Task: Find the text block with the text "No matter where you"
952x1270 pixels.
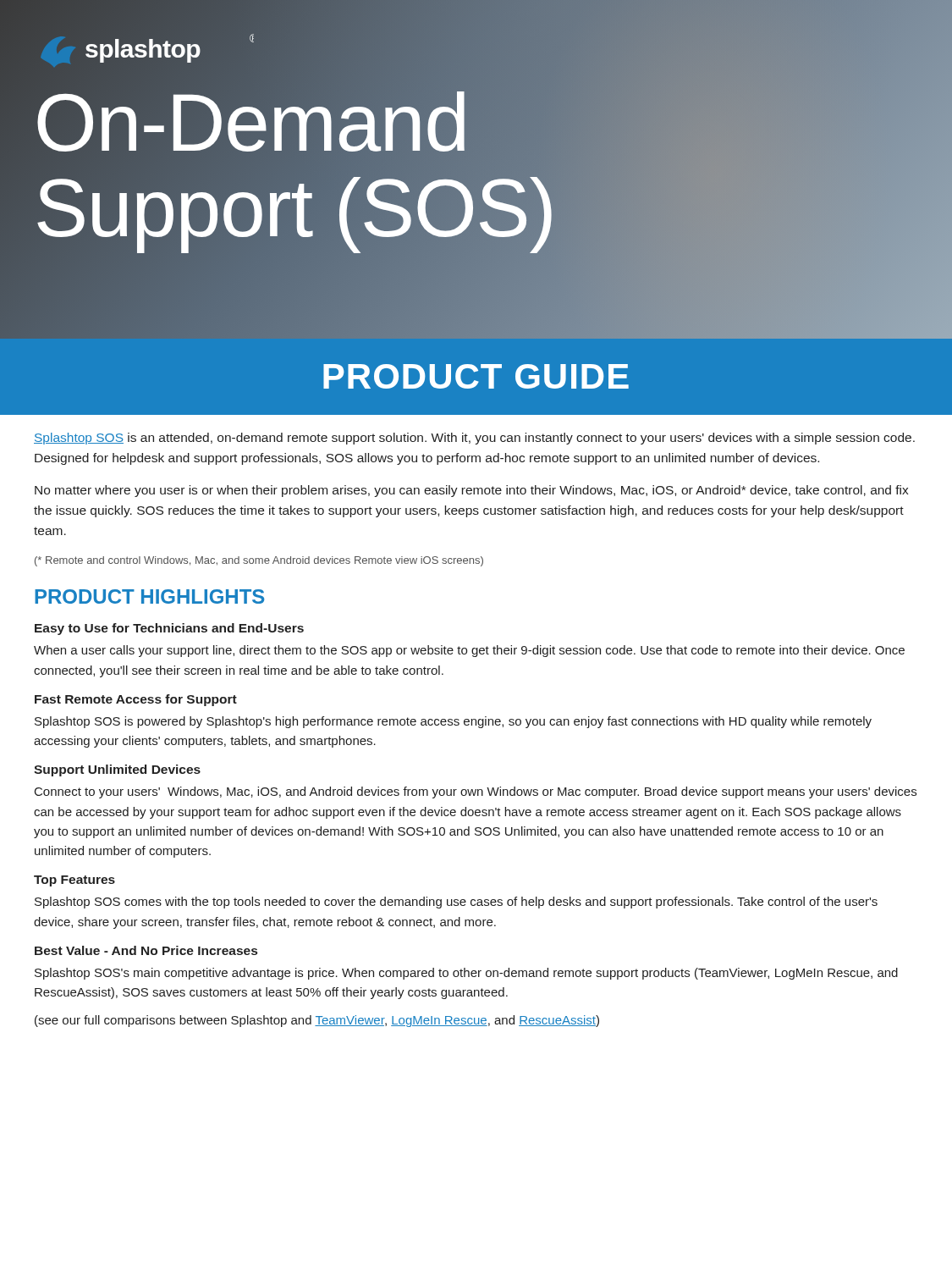Action: [471, 510]
